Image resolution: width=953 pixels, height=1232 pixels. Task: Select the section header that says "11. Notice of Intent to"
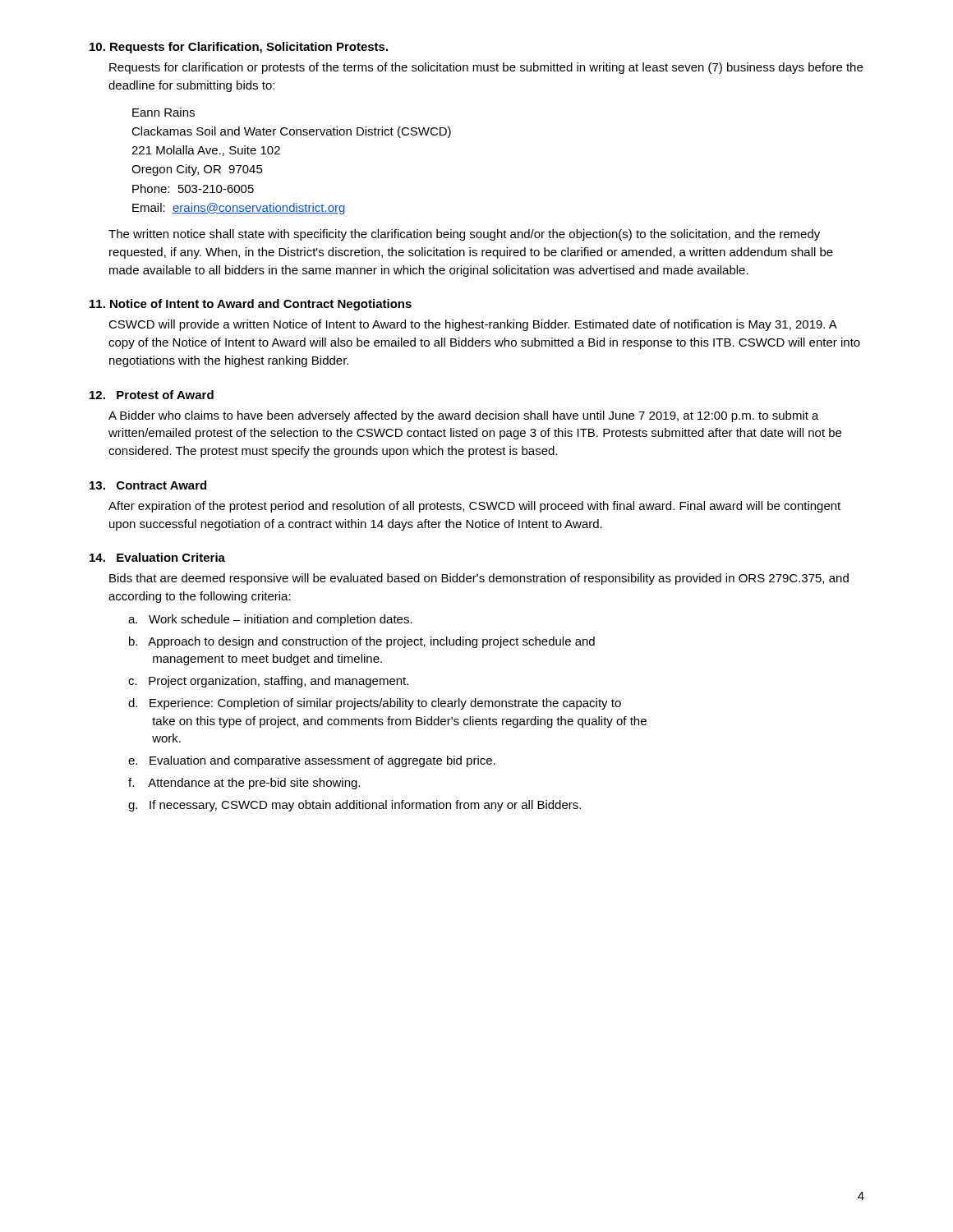coord(250,304)
